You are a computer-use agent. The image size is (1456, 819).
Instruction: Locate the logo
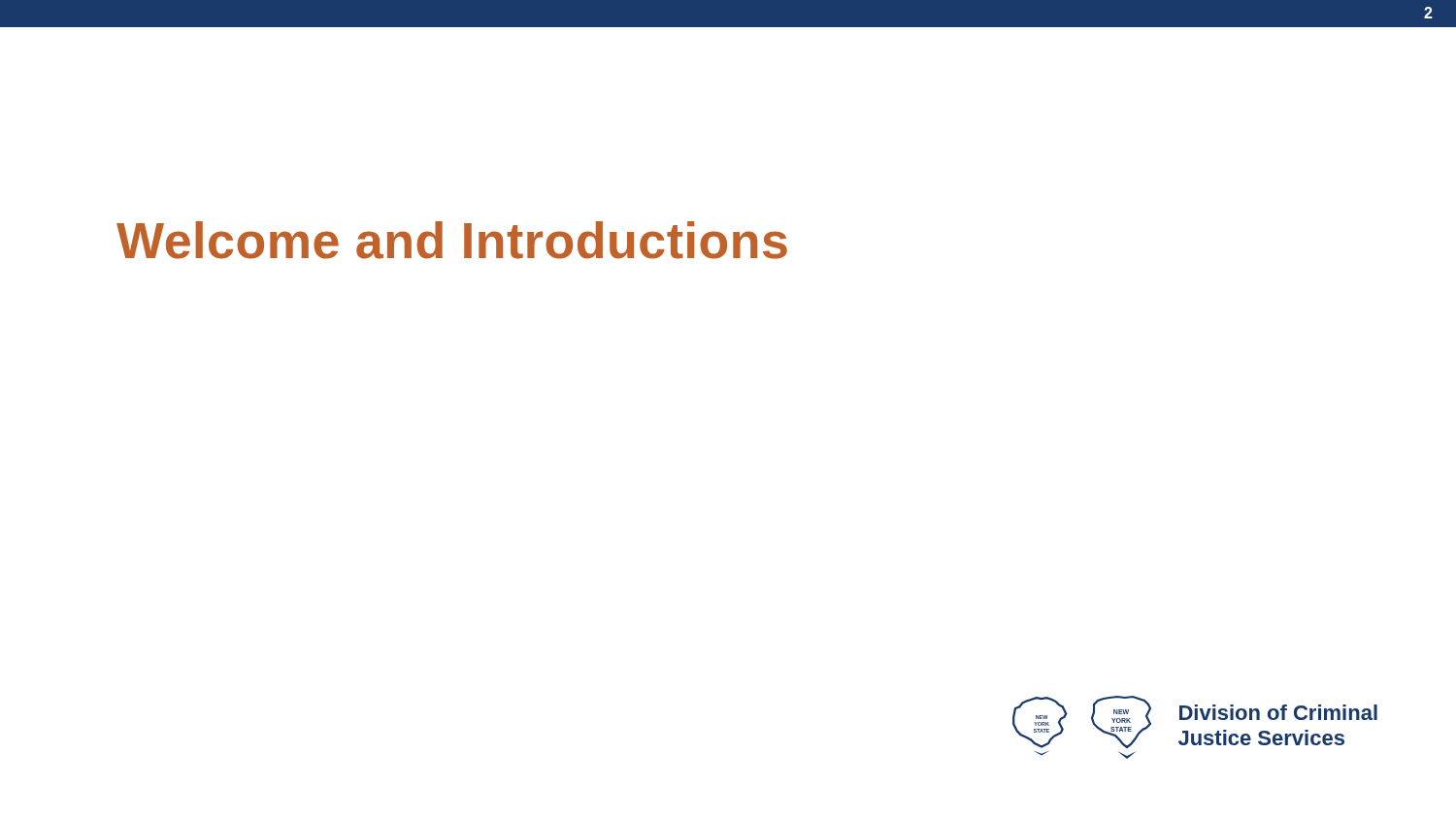pos(1193,726)
